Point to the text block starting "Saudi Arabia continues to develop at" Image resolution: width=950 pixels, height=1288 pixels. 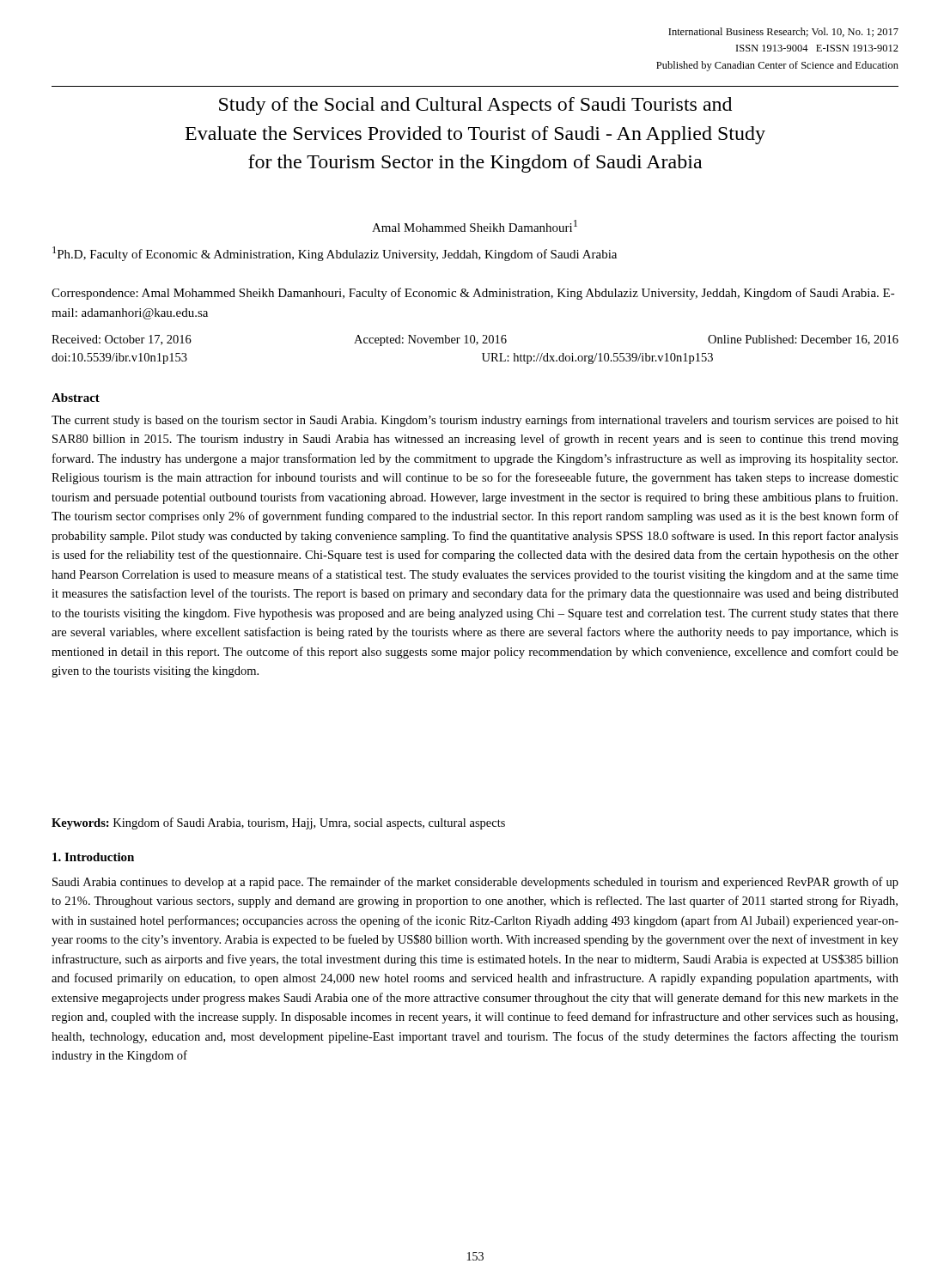coord(475,969)
